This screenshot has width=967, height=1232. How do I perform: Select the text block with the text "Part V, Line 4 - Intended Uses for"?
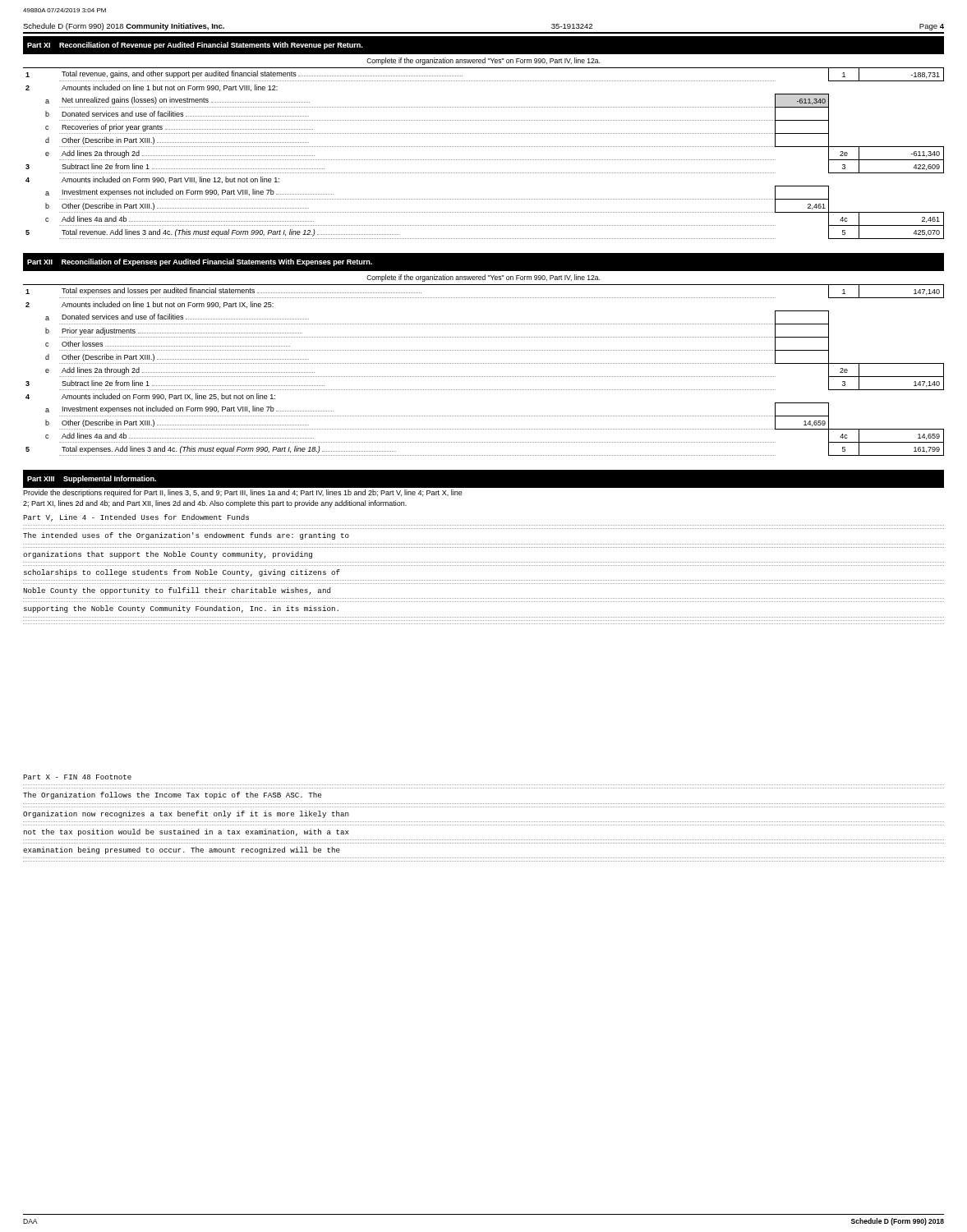click(484, 568)
